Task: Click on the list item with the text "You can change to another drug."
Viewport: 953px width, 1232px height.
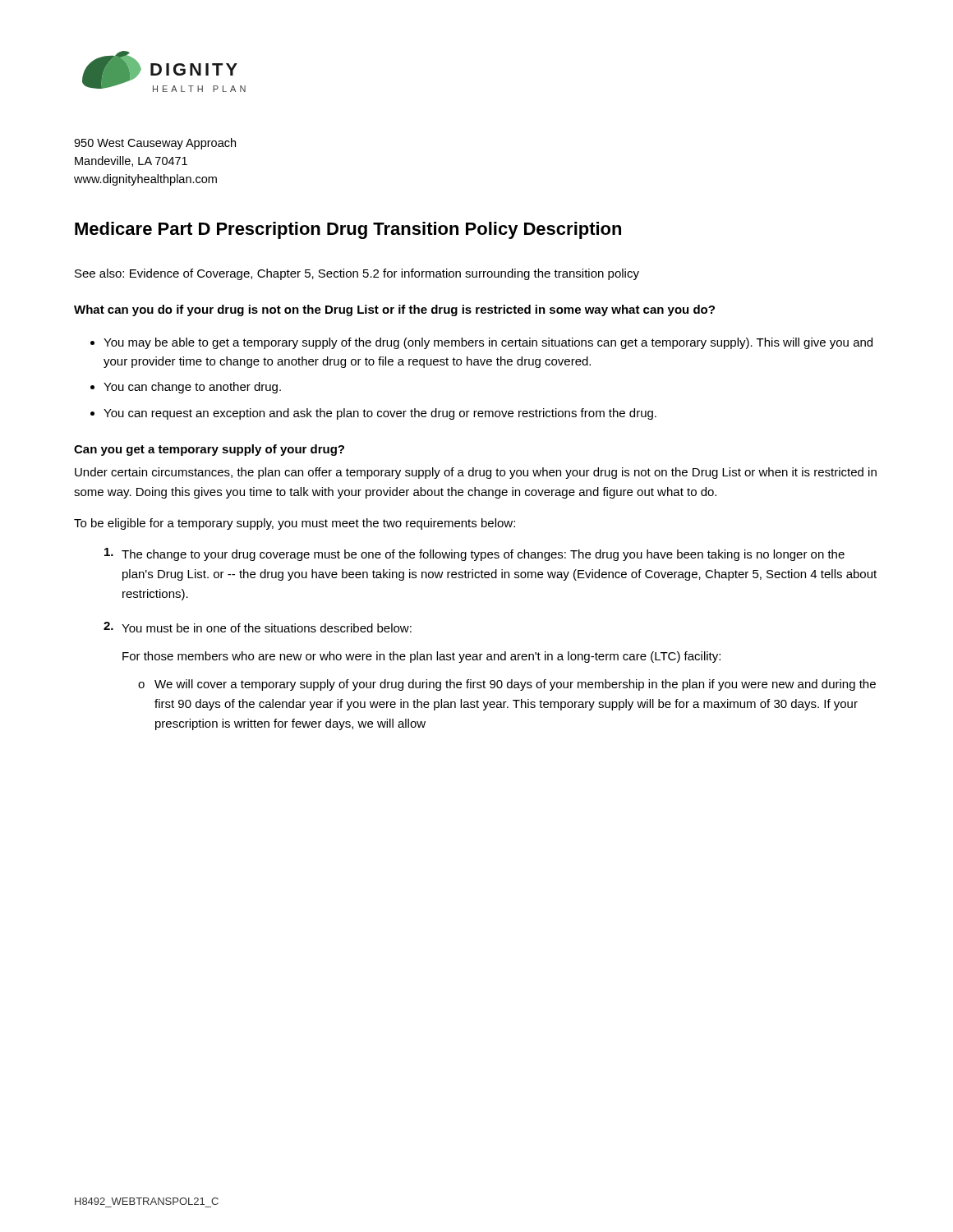Action: (193, 387)
